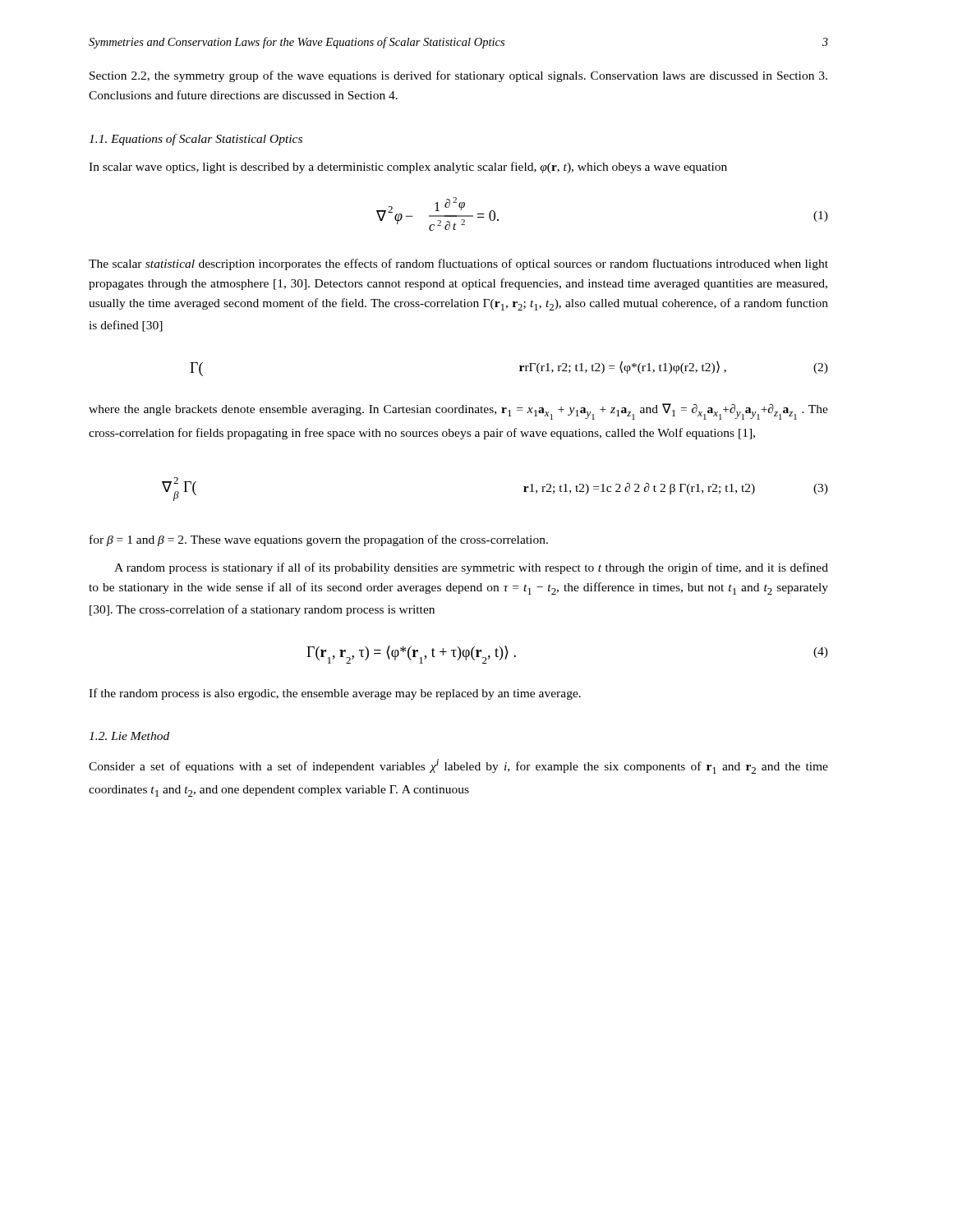
Task: Select the text starting "where the angle brackets denote ensemble averaging. In"
Action: [x=458, y=421]
